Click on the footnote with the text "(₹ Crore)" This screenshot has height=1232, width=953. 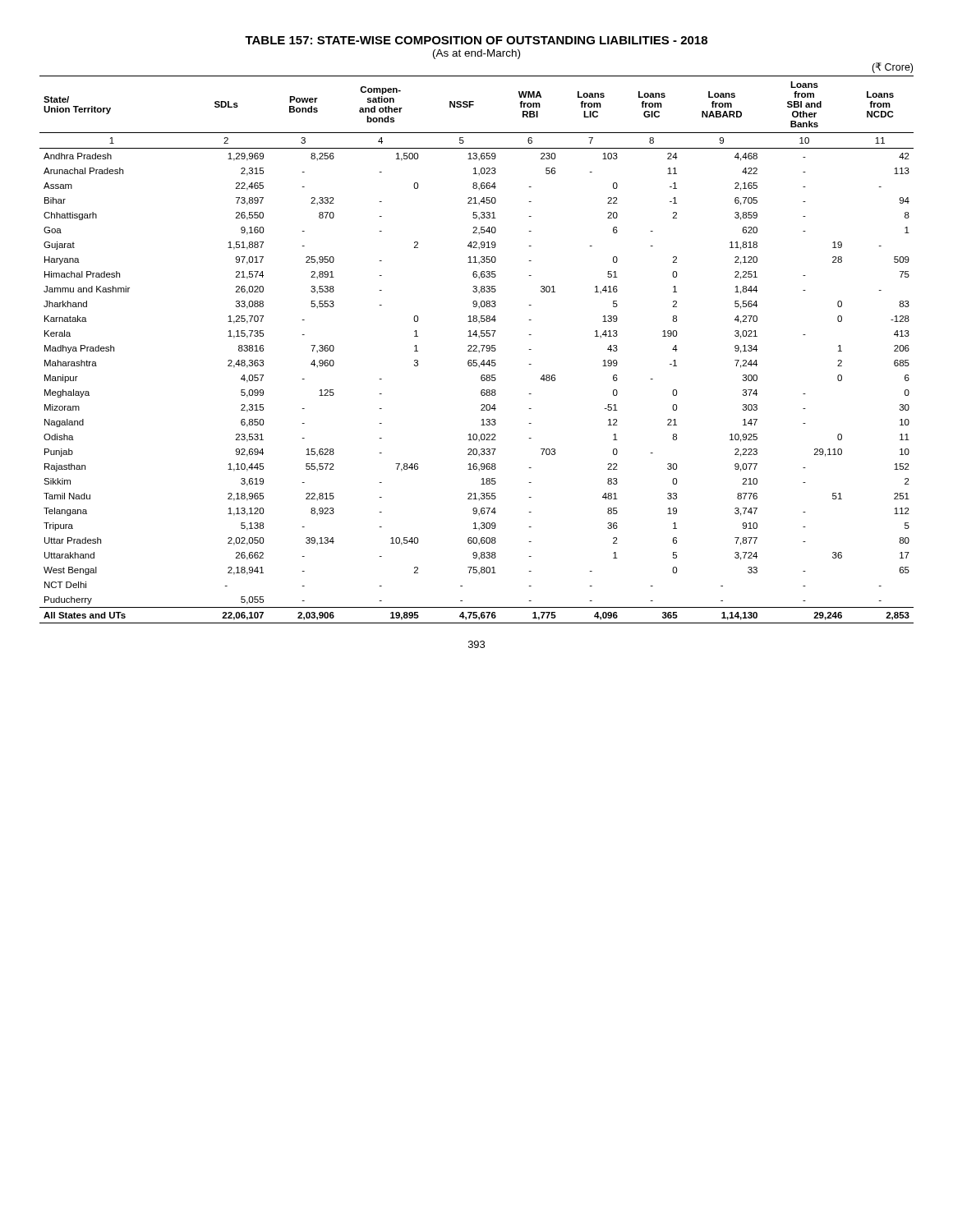[x=893, y=67]
